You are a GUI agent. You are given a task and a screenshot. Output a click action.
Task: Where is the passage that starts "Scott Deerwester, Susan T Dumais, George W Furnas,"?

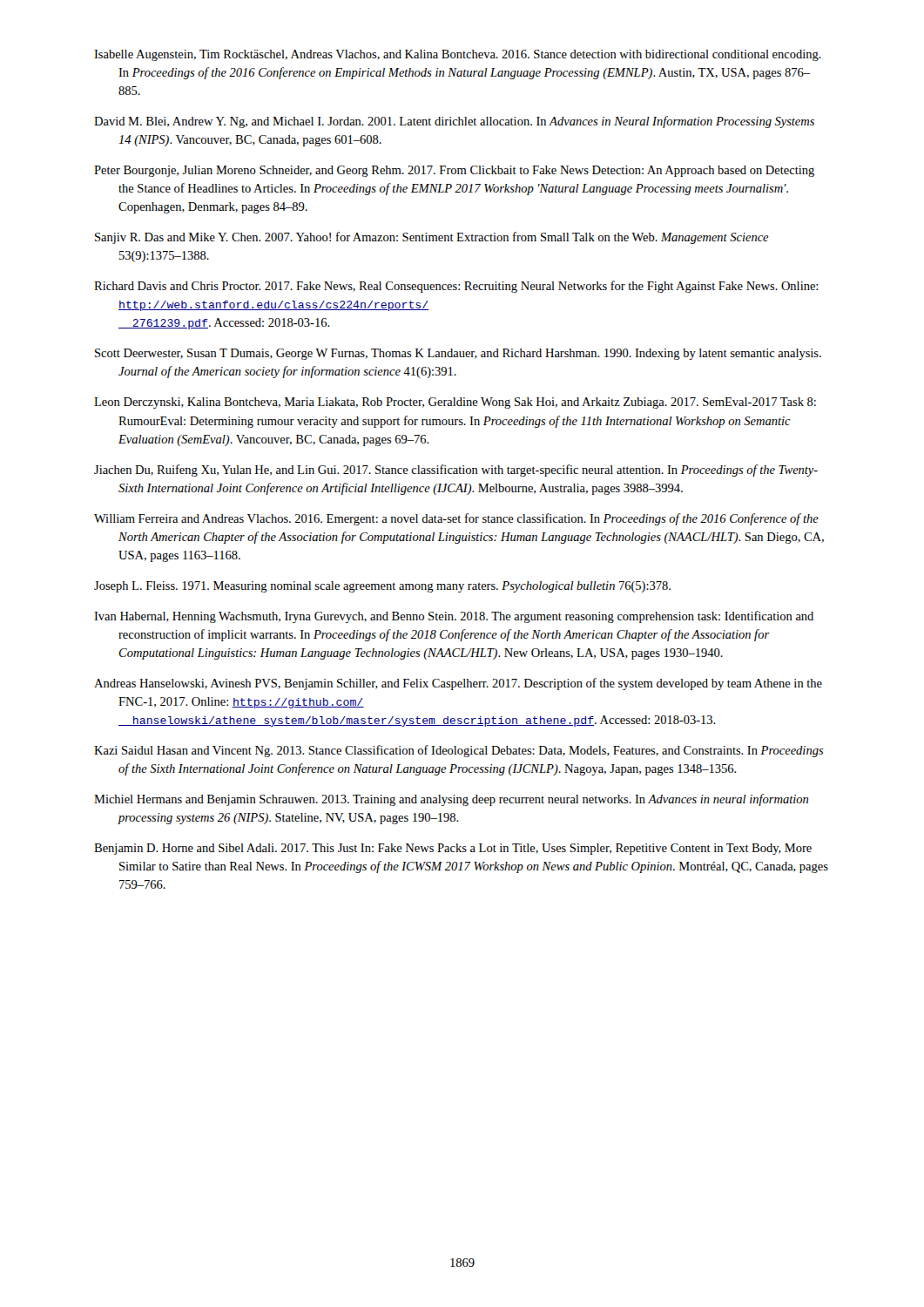point(458,362)
